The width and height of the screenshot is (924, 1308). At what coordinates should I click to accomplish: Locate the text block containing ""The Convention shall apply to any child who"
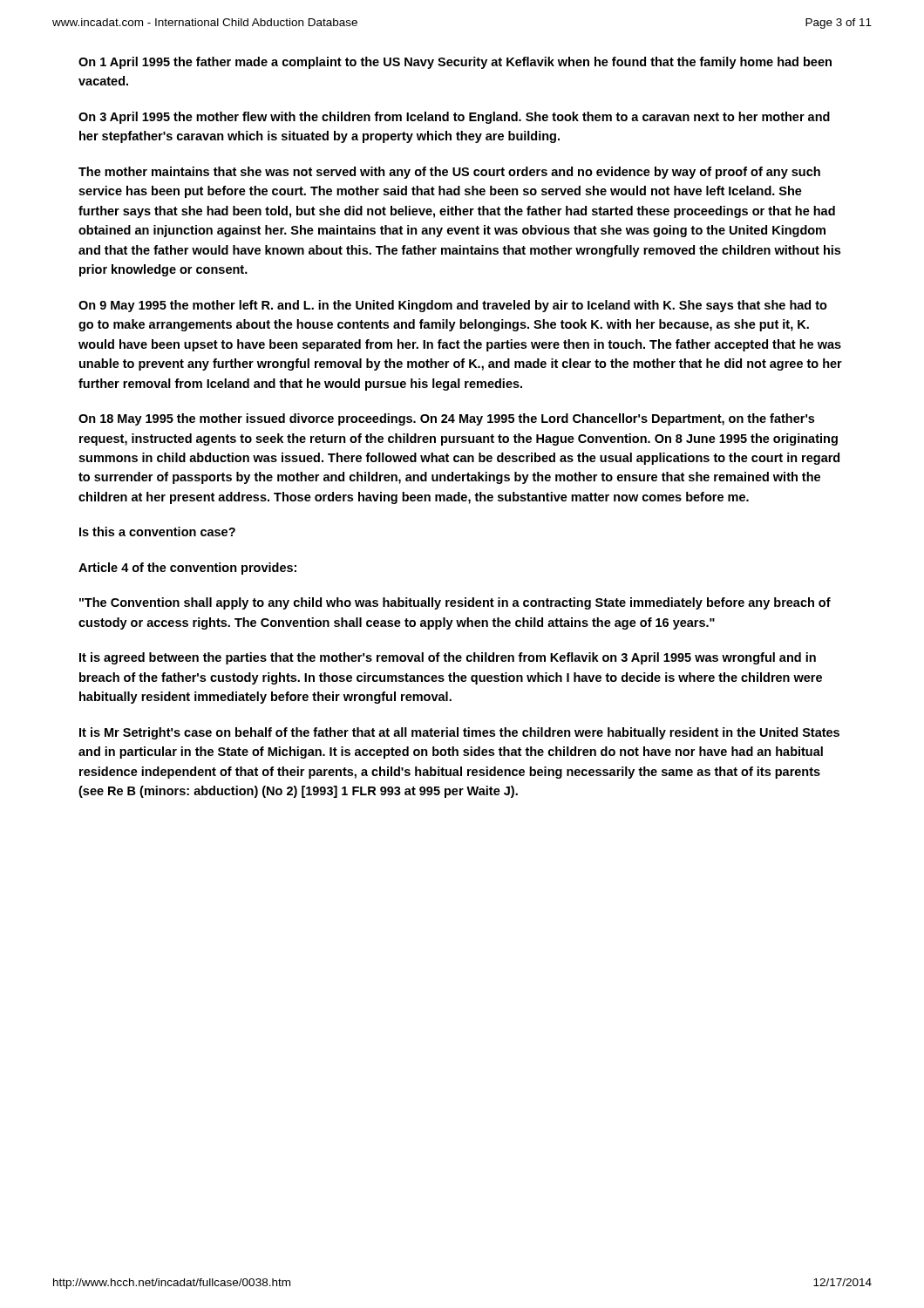click(x=454, y=613)
